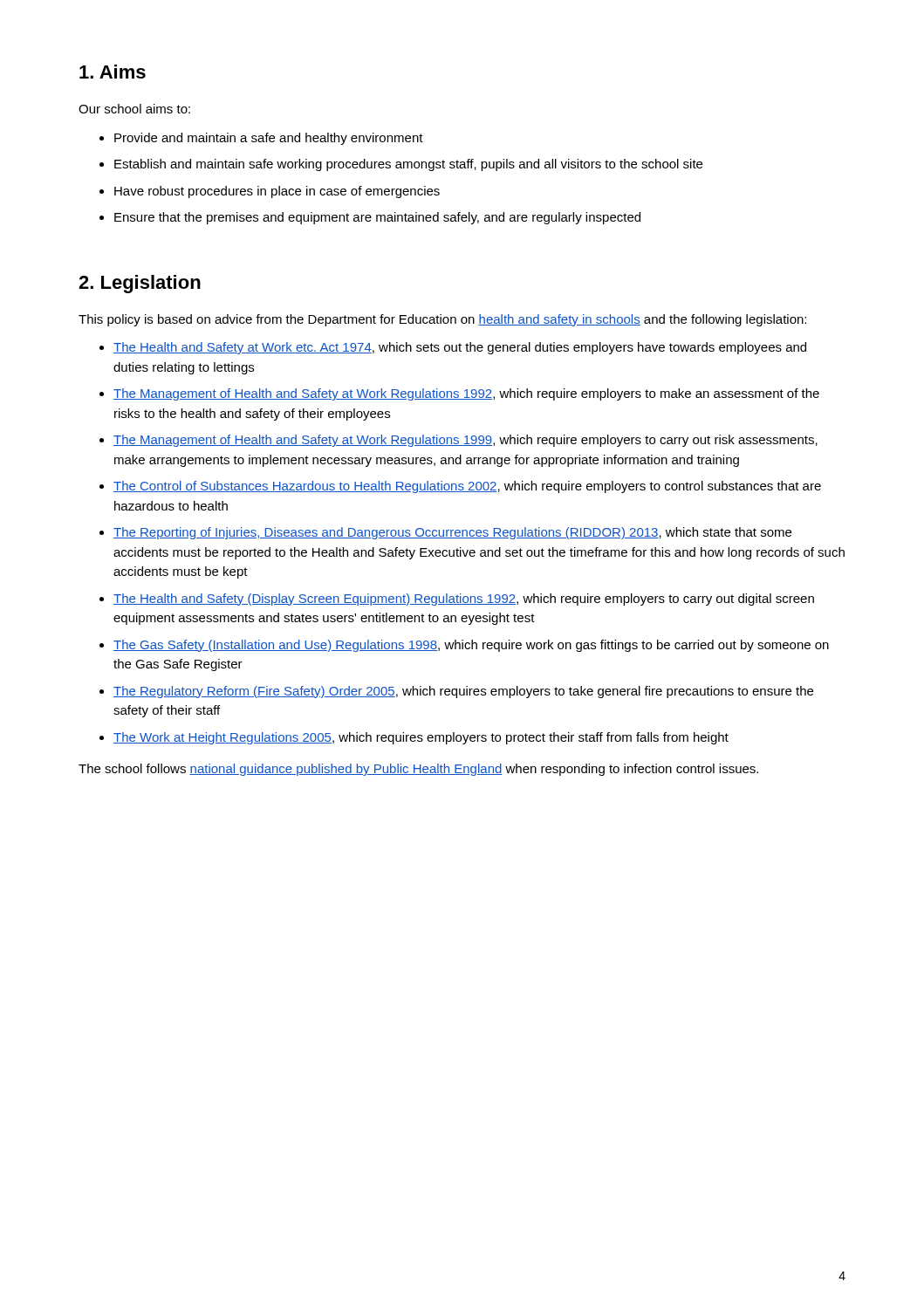Click on the list item that says "Provide and maintain a safe"
This screenshot has height=1309, width=924.
[268, 137]
